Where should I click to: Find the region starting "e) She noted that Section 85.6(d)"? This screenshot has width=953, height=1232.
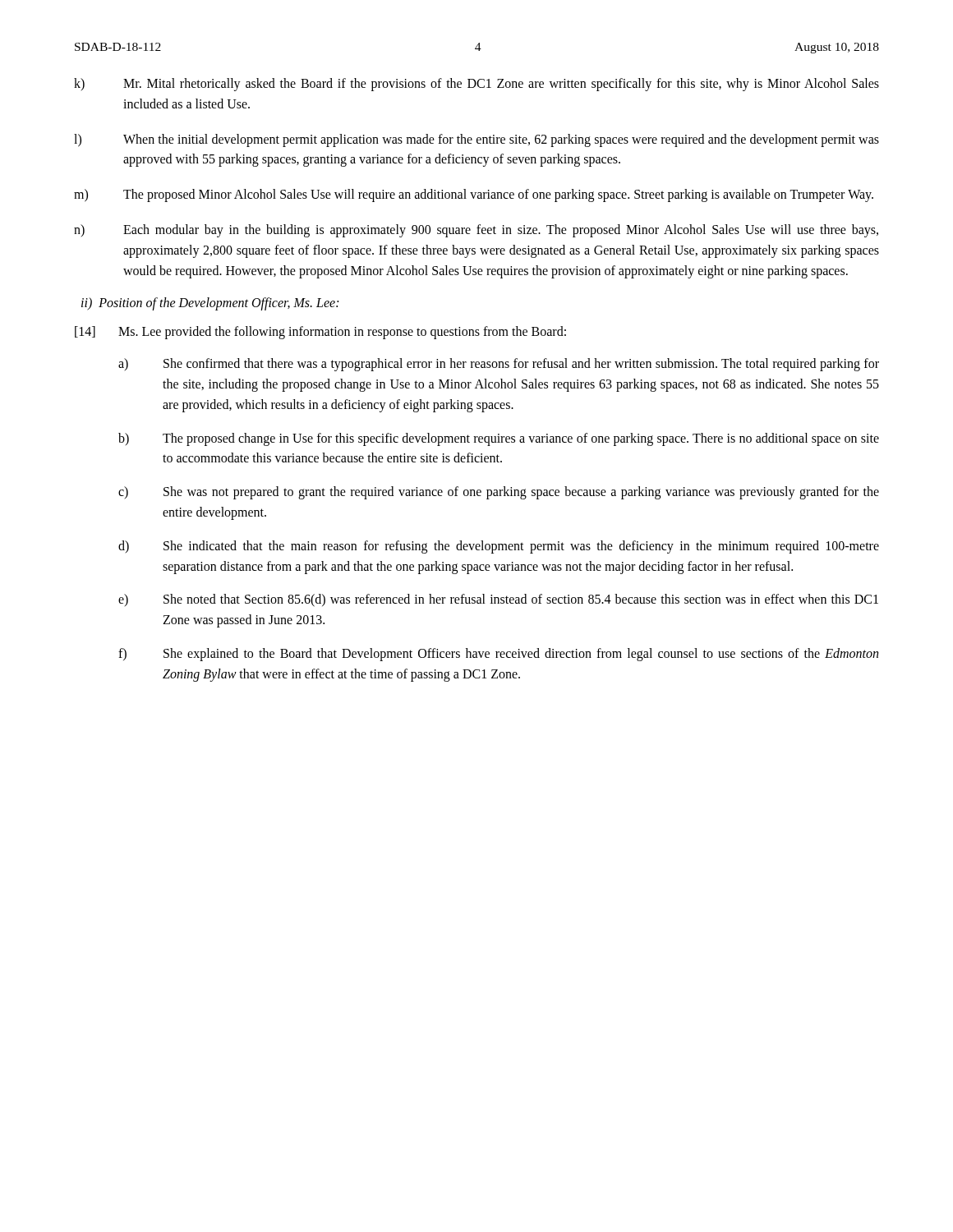[x=499, y=610]
